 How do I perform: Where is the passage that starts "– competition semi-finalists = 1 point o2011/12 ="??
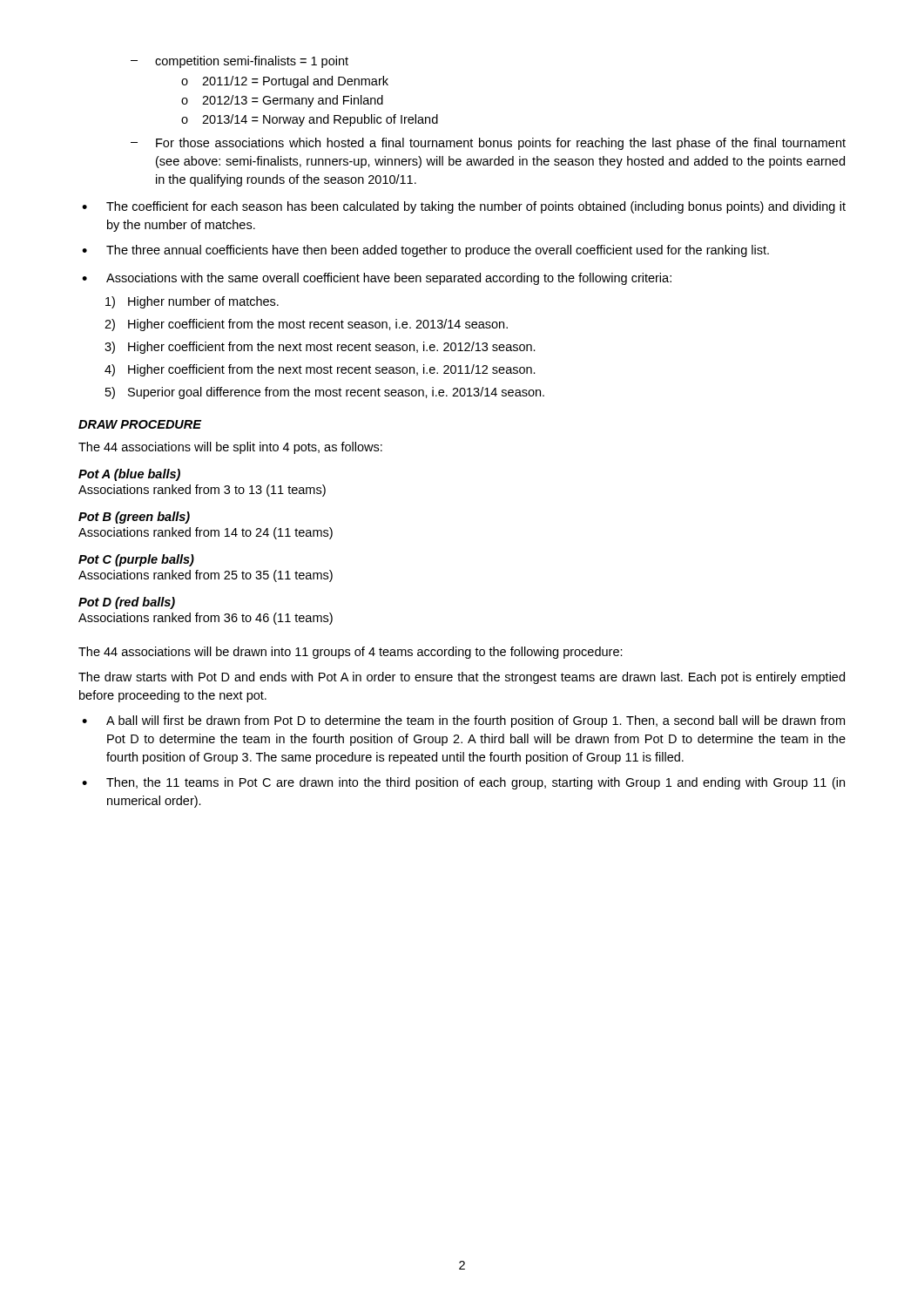point(239,62)
